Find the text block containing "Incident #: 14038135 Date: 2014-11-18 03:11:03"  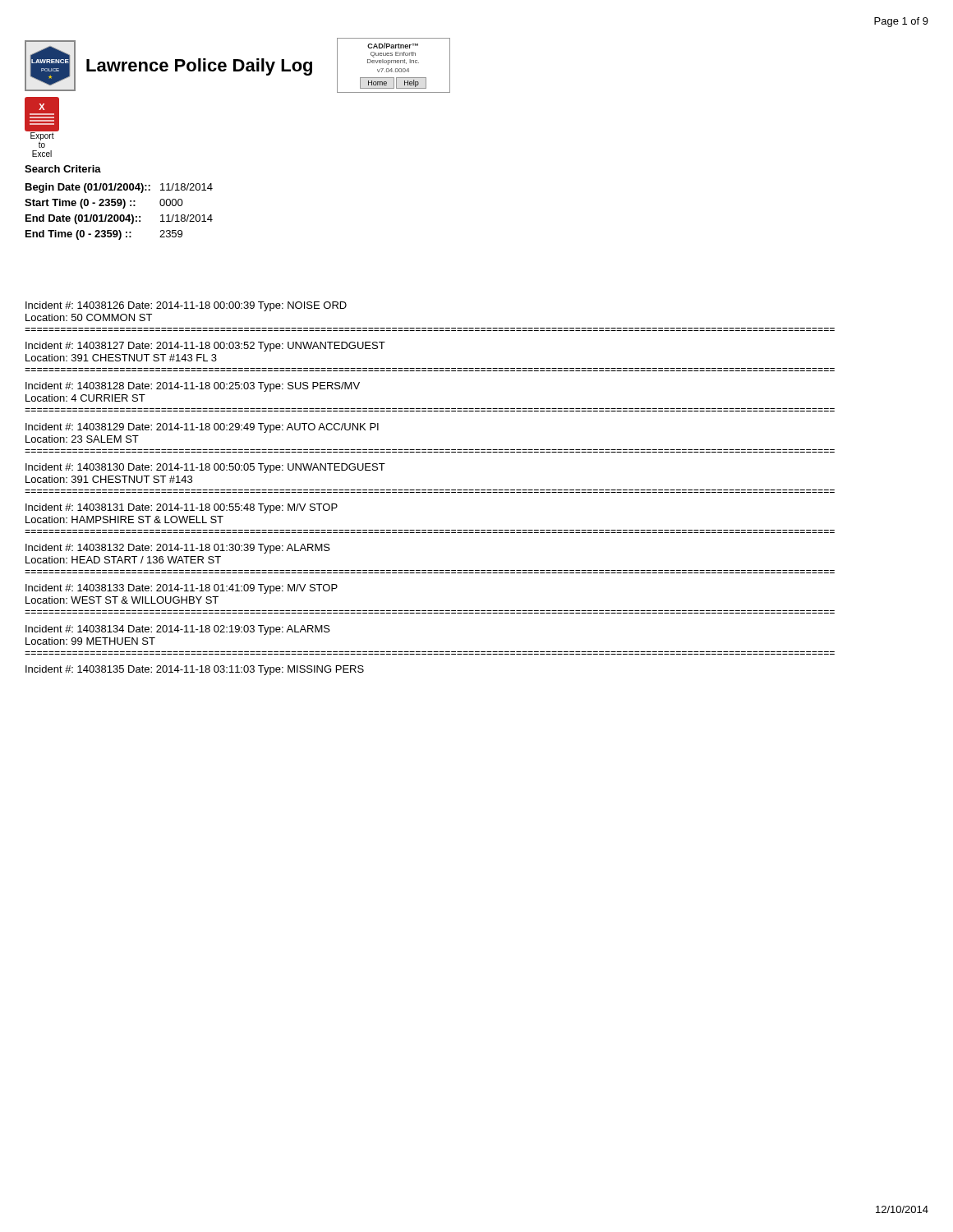click(195, 670)
